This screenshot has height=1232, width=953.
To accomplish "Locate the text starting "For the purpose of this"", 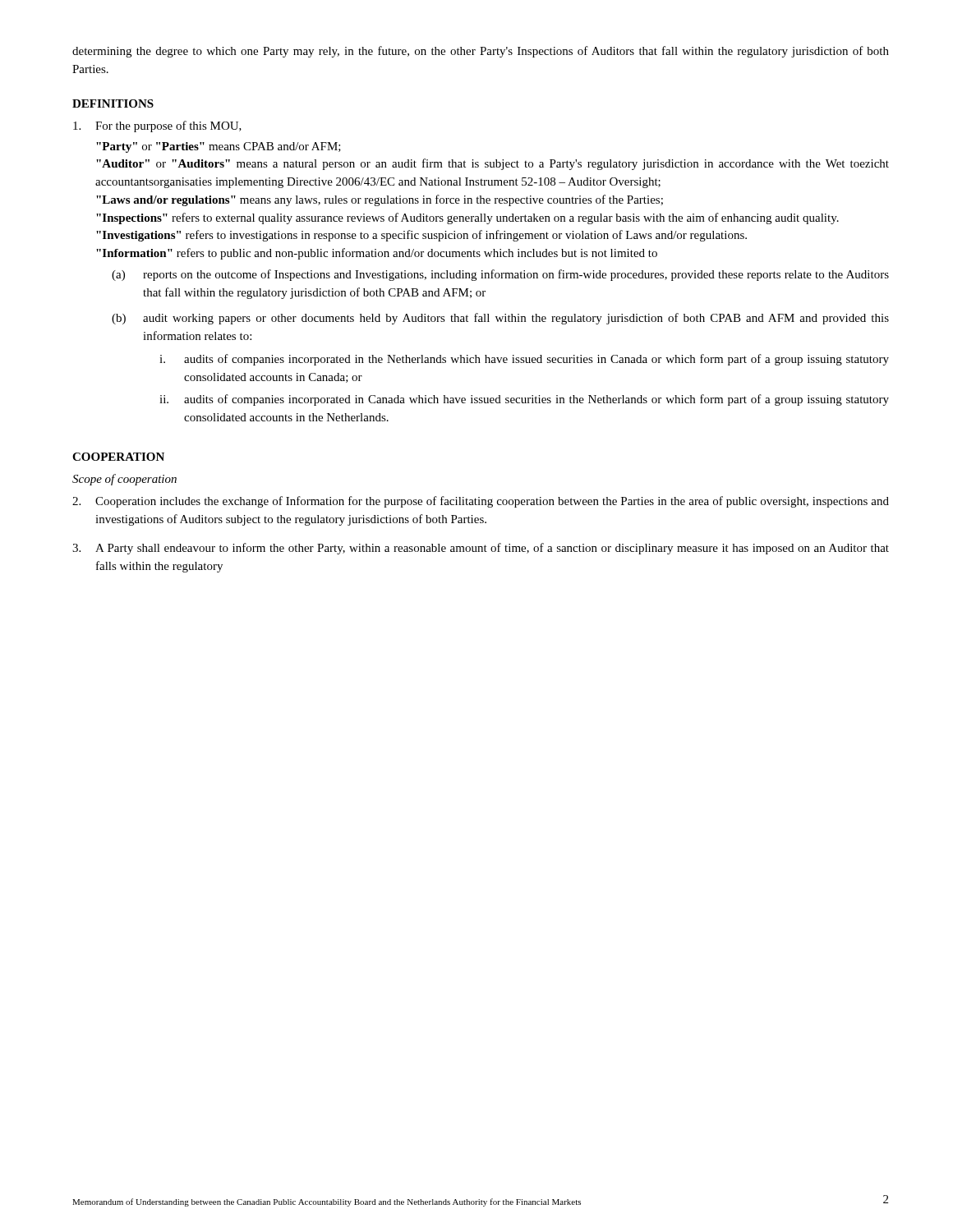I will tap(157, 126).
